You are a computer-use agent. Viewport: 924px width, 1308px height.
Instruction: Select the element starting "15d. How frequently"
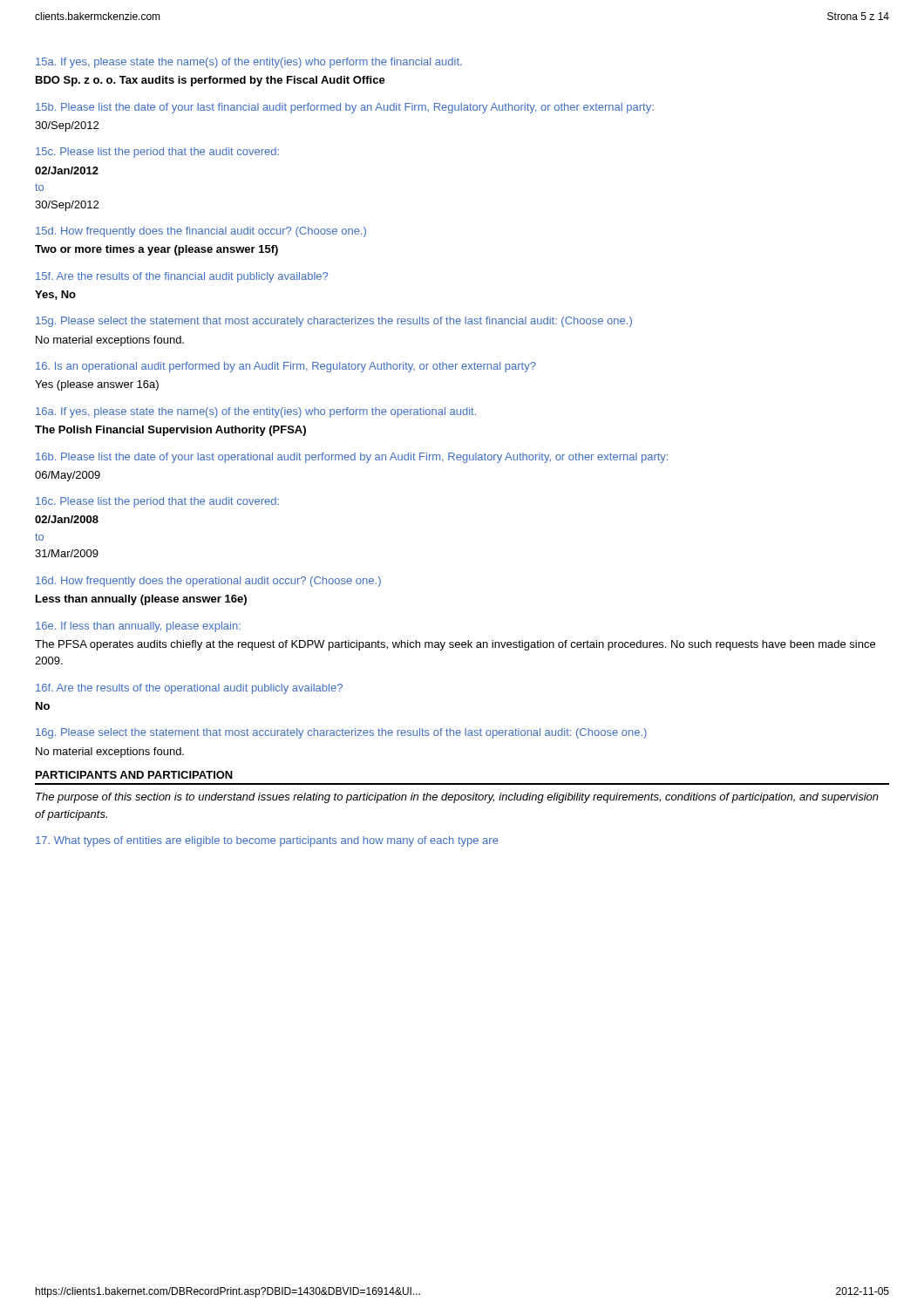point(201,232)
